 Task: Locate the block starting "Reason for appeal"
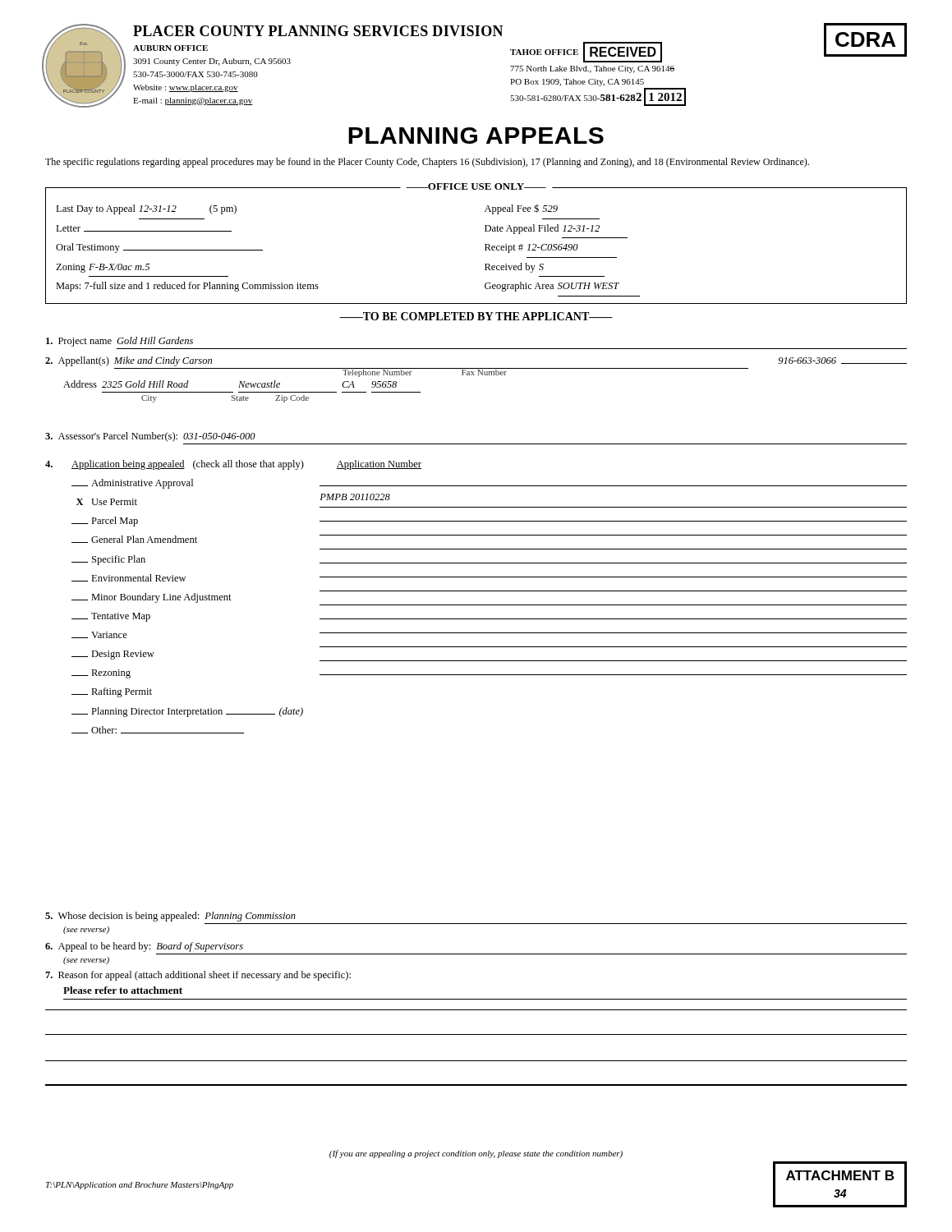click(198, 976)
